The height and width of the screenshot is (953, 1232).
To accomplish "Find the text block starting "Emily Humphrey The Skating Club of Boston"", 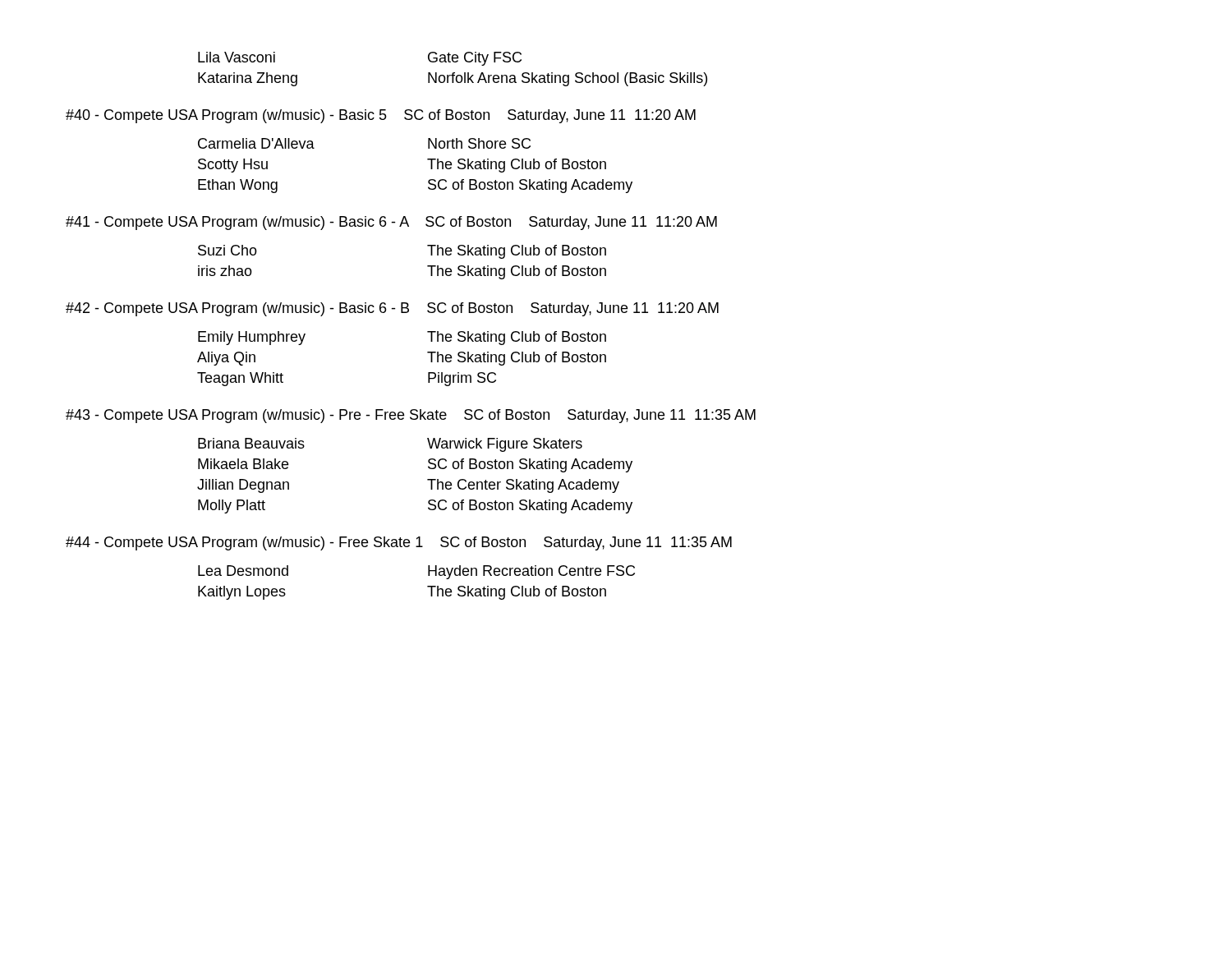I will coord(250,338).
